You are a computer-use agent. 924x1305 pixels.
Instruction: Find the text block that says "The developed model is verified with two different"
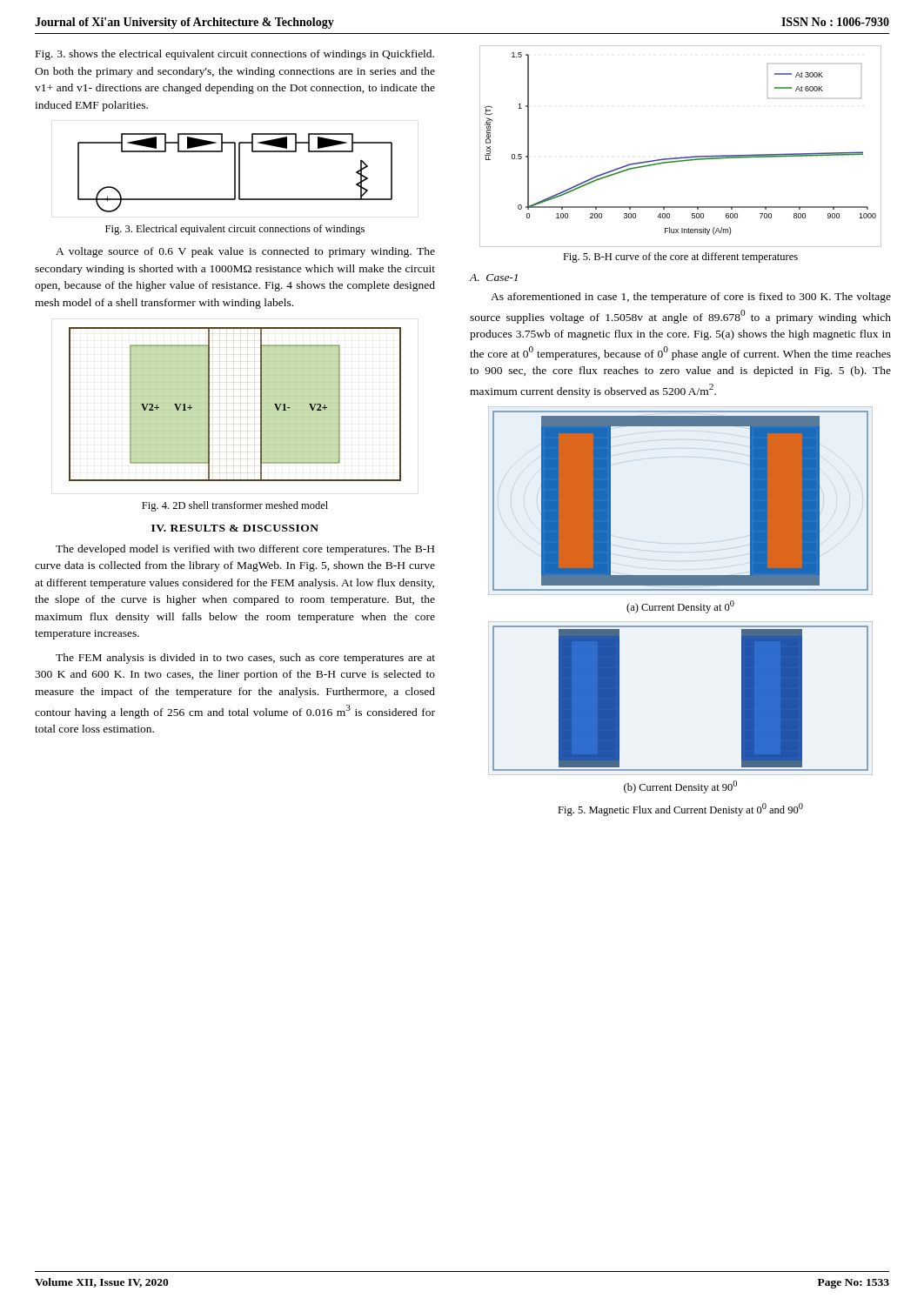click(x=235, y=591)
